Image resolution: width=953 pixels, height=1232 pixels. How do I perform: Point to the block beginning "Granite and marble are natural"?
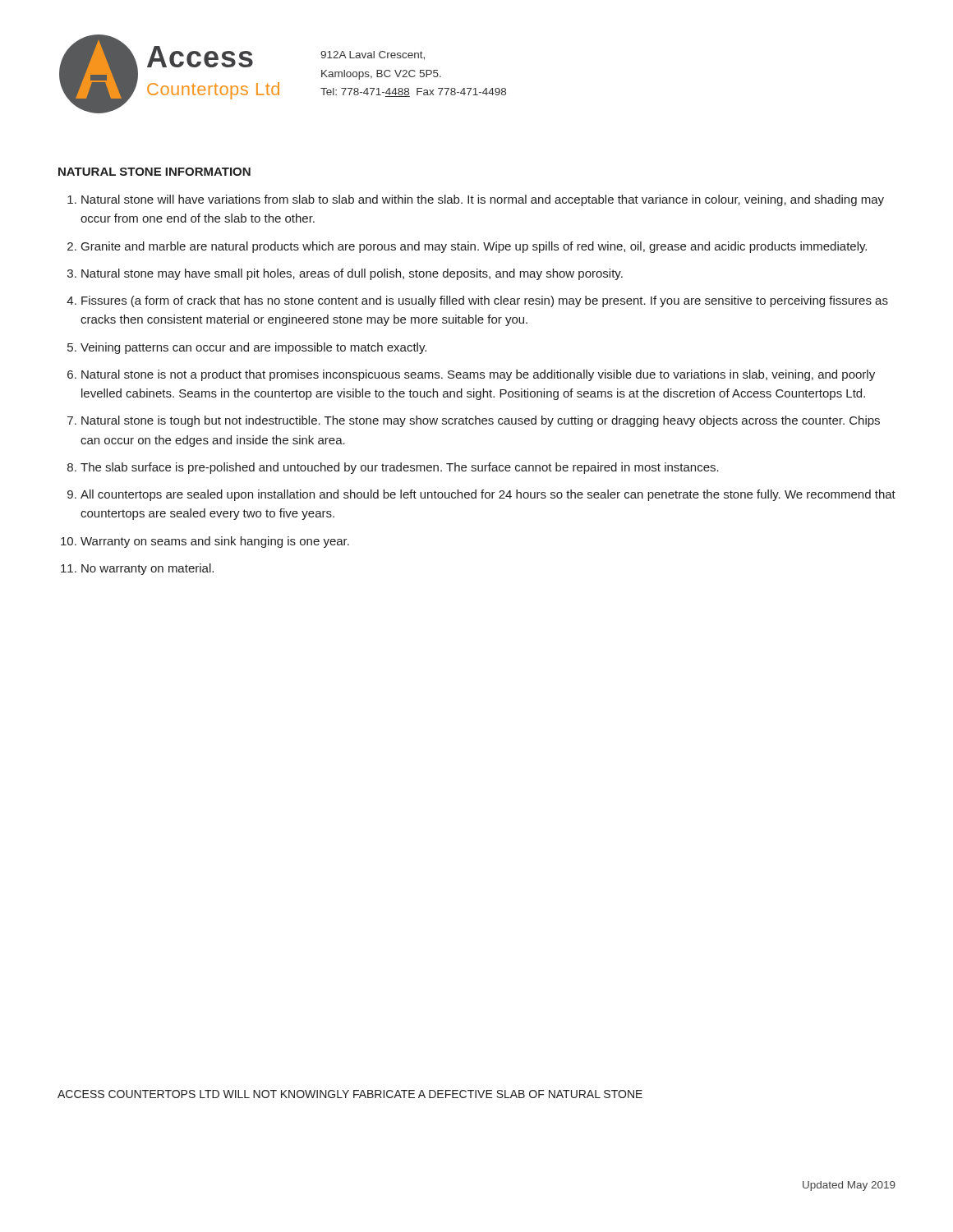tap(474, 246)
